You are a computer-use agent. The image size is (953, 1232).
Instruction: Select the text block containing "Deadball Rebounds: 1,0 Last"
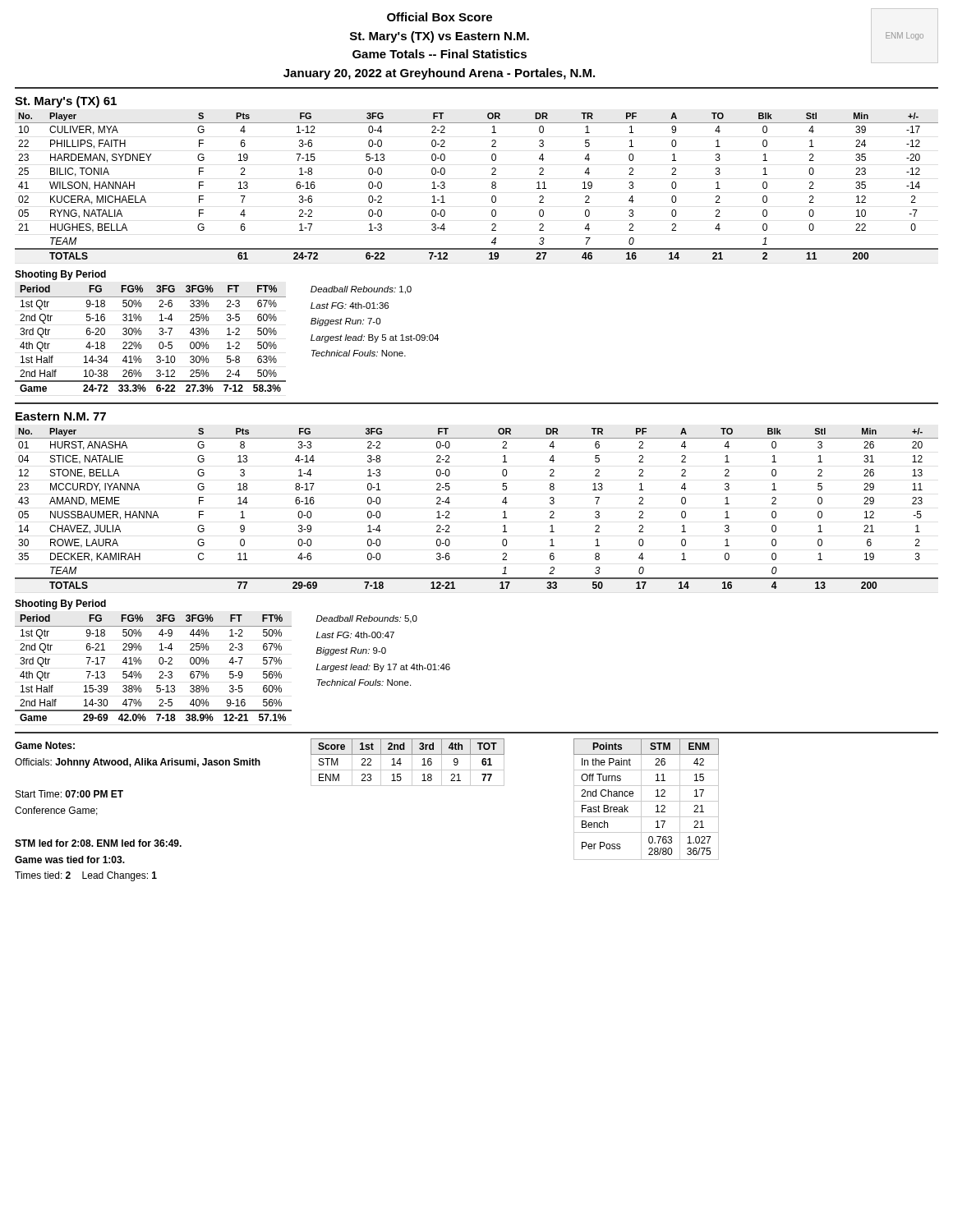[x=375, y=321]
